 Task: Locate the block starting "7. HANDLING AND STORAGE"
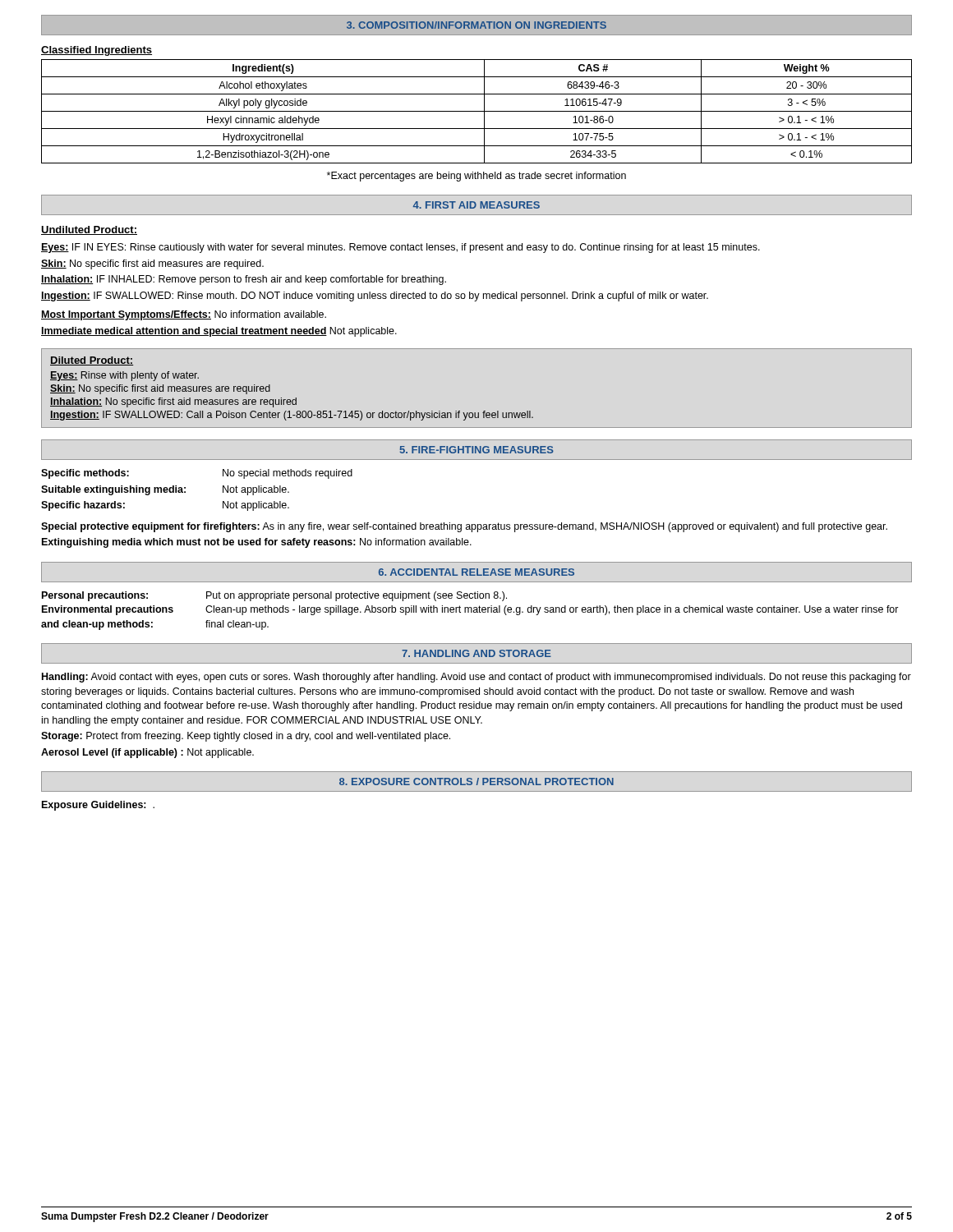[476, 653]
